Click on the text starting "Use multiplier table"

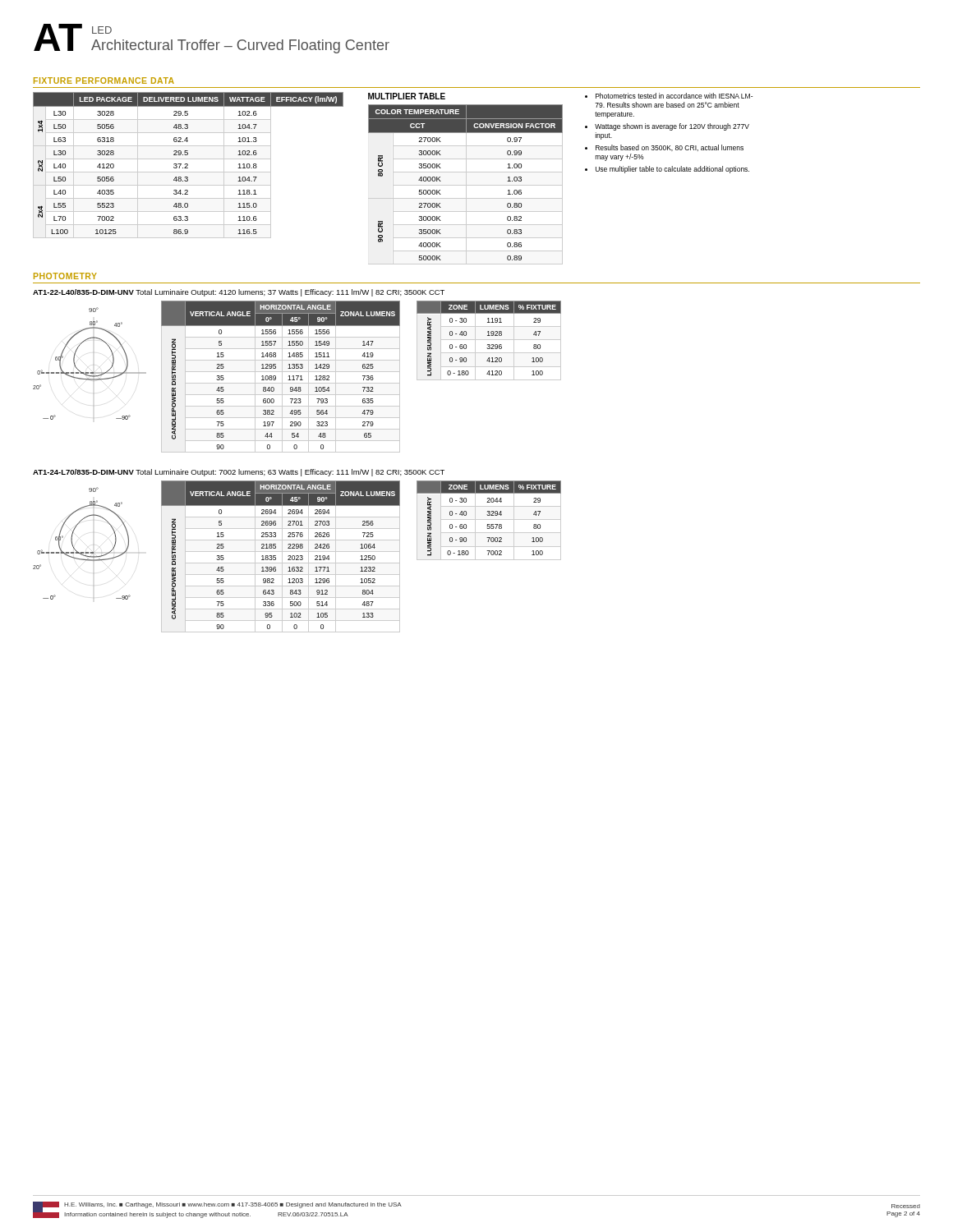672,169
